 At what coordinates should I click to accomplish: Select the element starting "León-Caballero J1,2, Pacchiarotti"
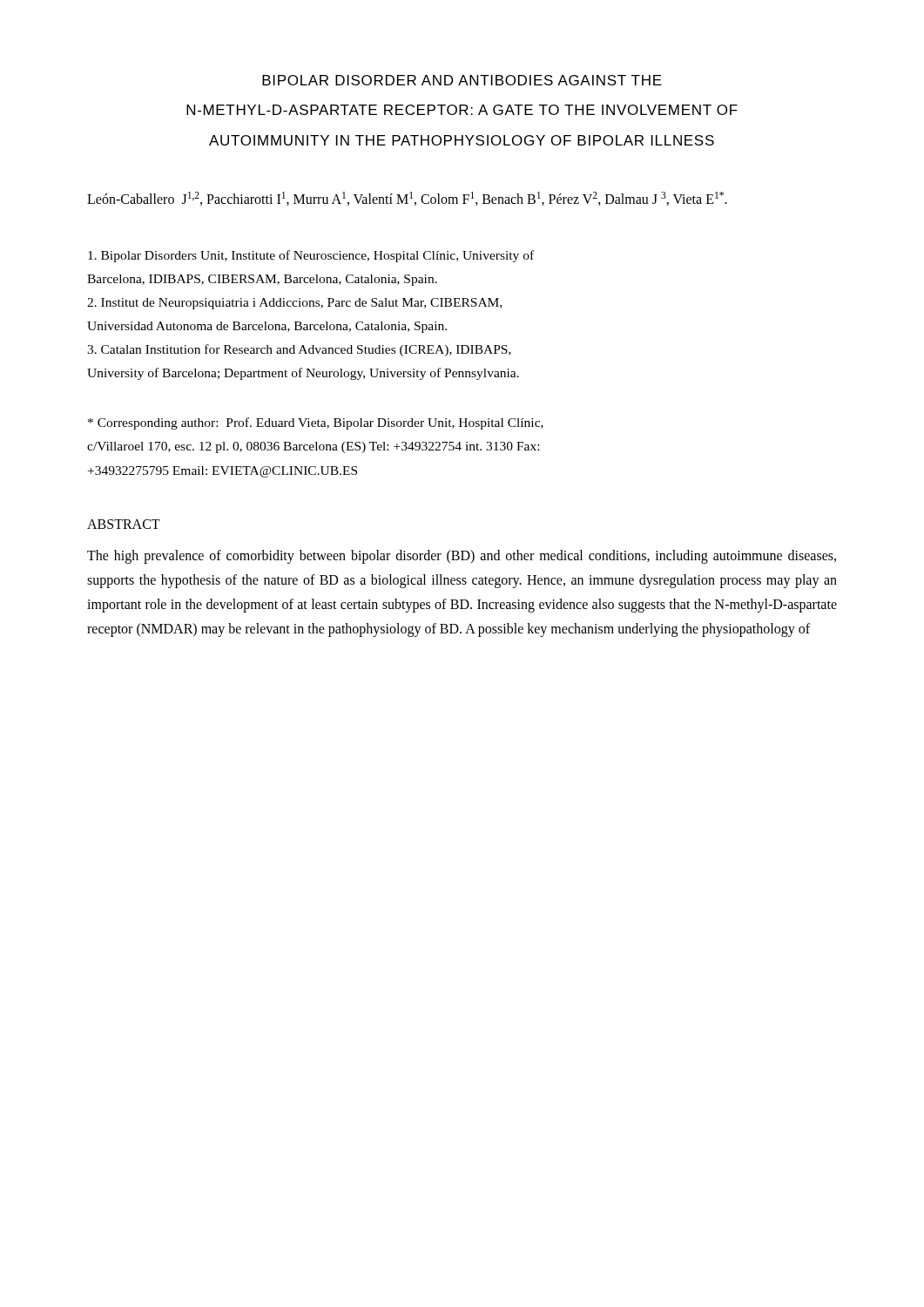(x=407, y=198)
